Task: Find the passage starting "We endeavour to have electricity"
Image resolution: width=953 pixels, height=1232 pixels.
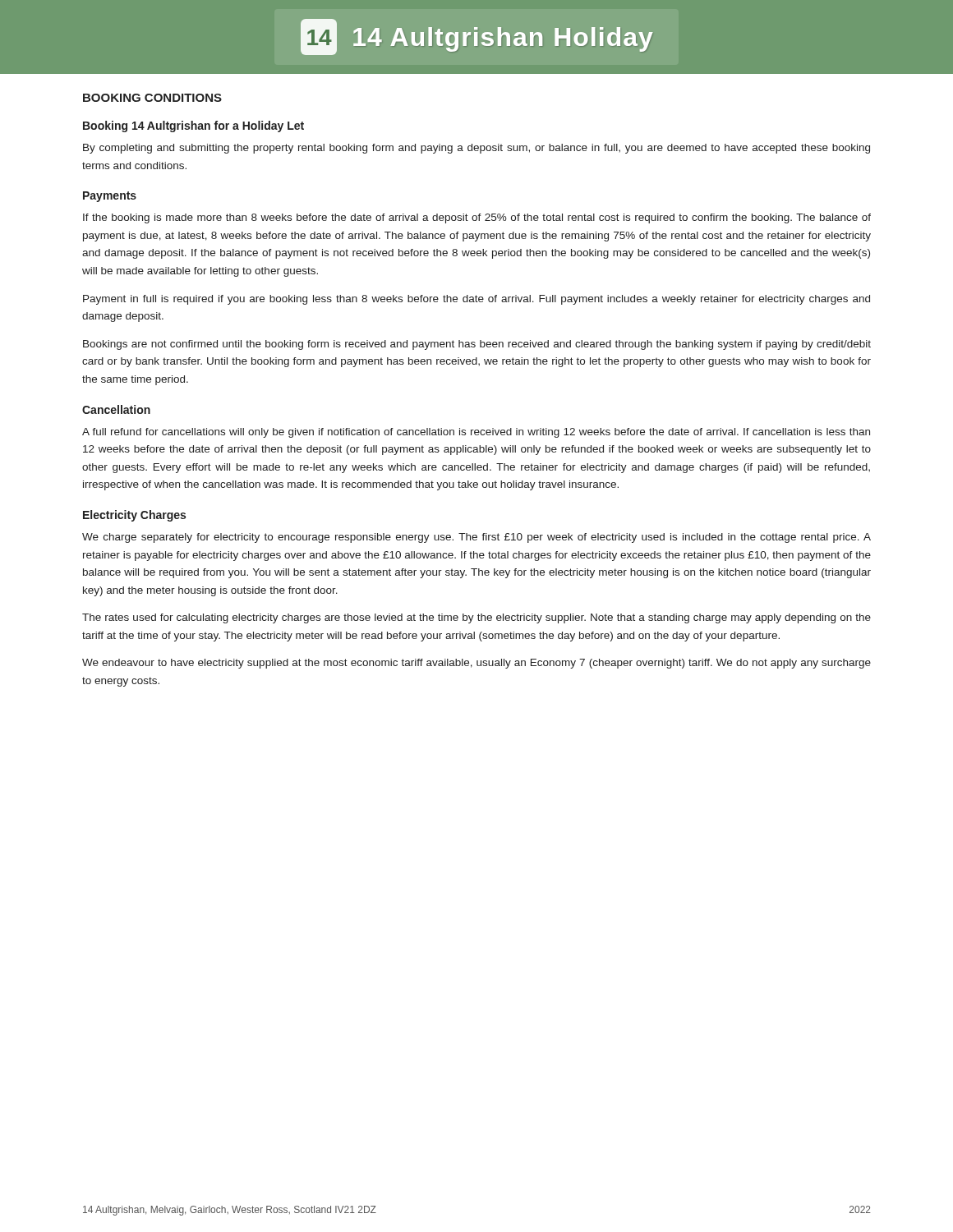Action: pos(476,672)
